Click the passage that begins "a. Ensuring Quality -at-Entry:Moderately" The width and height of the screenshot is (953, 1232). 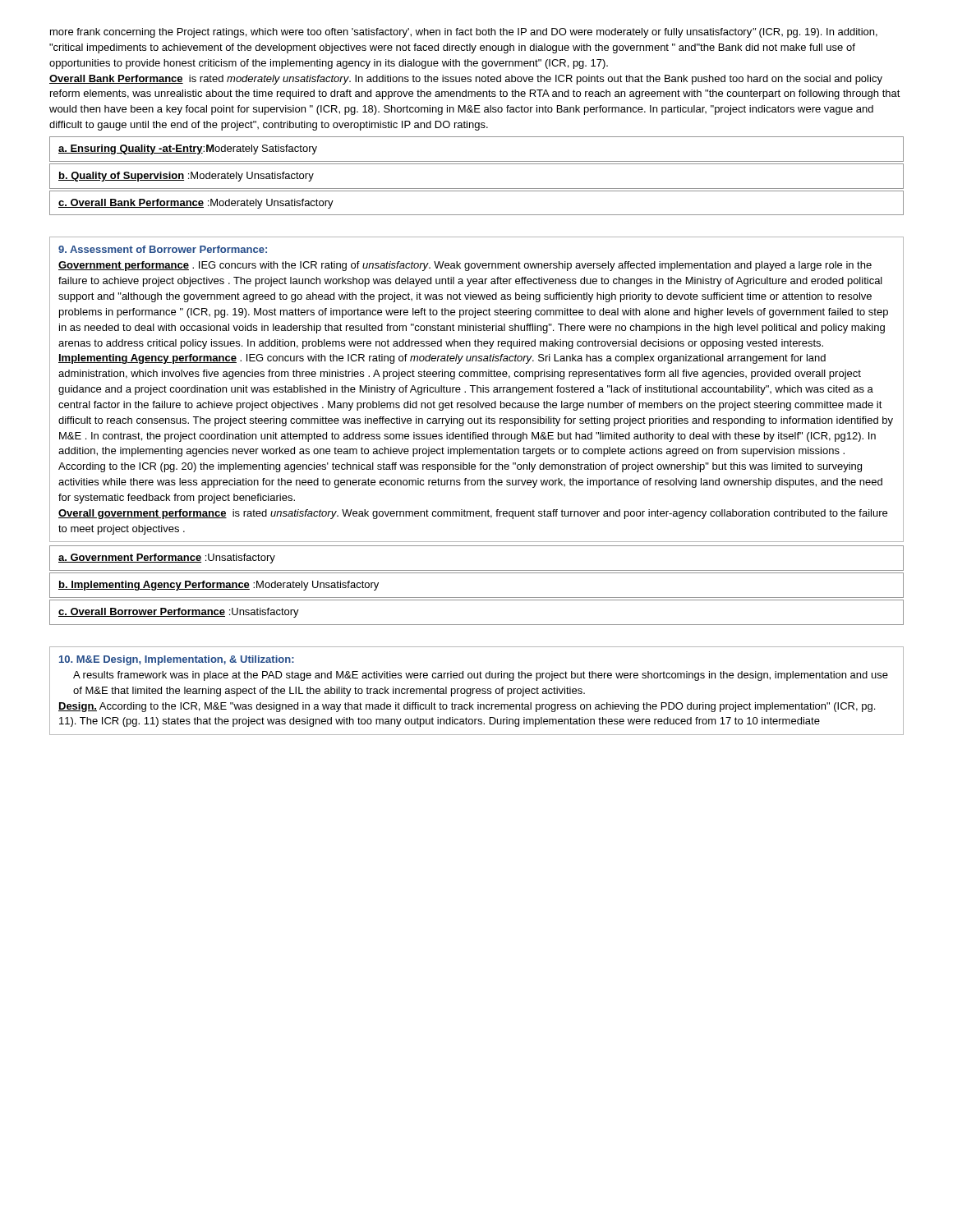[188, 148]
